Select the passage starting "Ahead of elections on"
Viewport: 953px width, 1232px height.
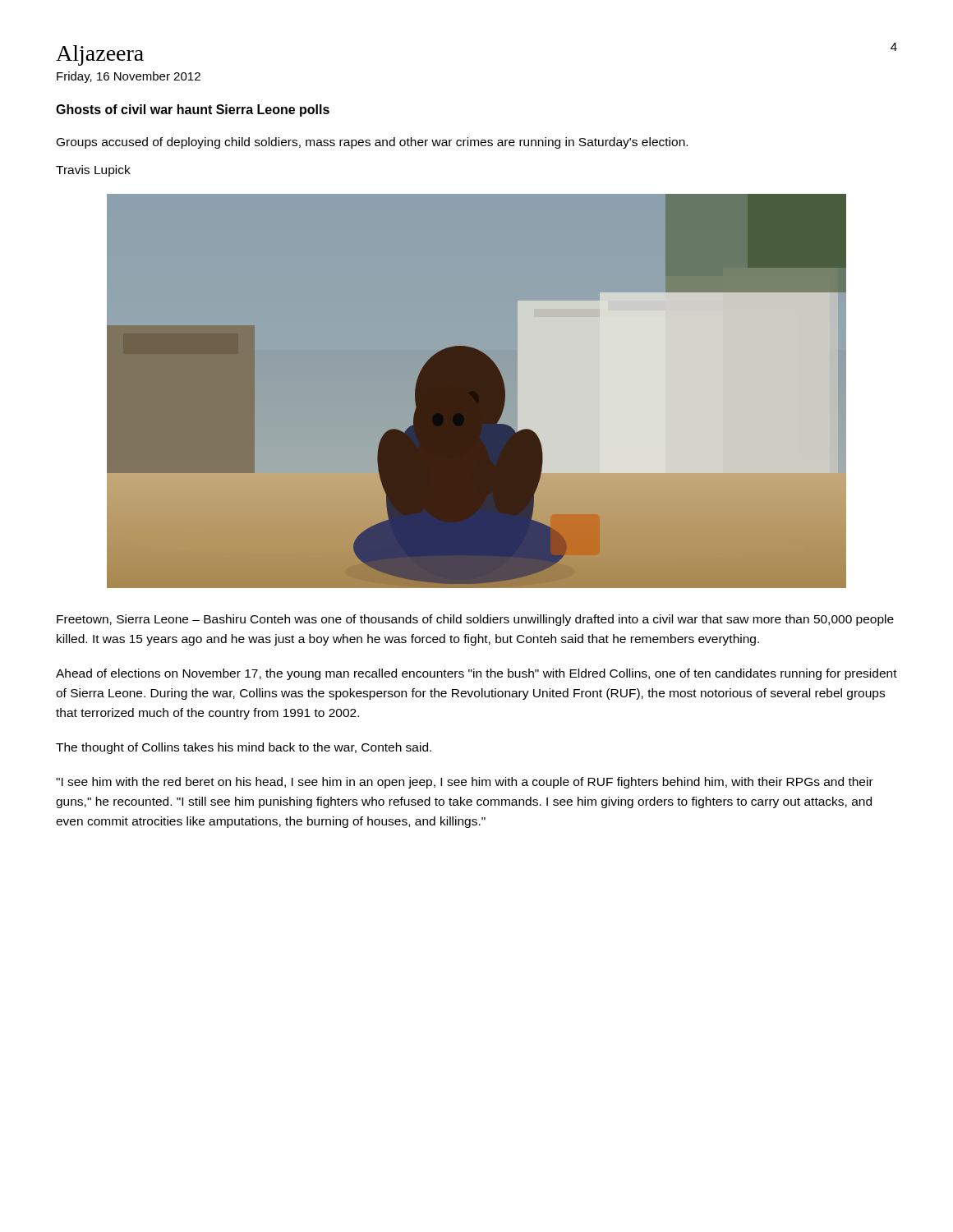tap(476, 693)
